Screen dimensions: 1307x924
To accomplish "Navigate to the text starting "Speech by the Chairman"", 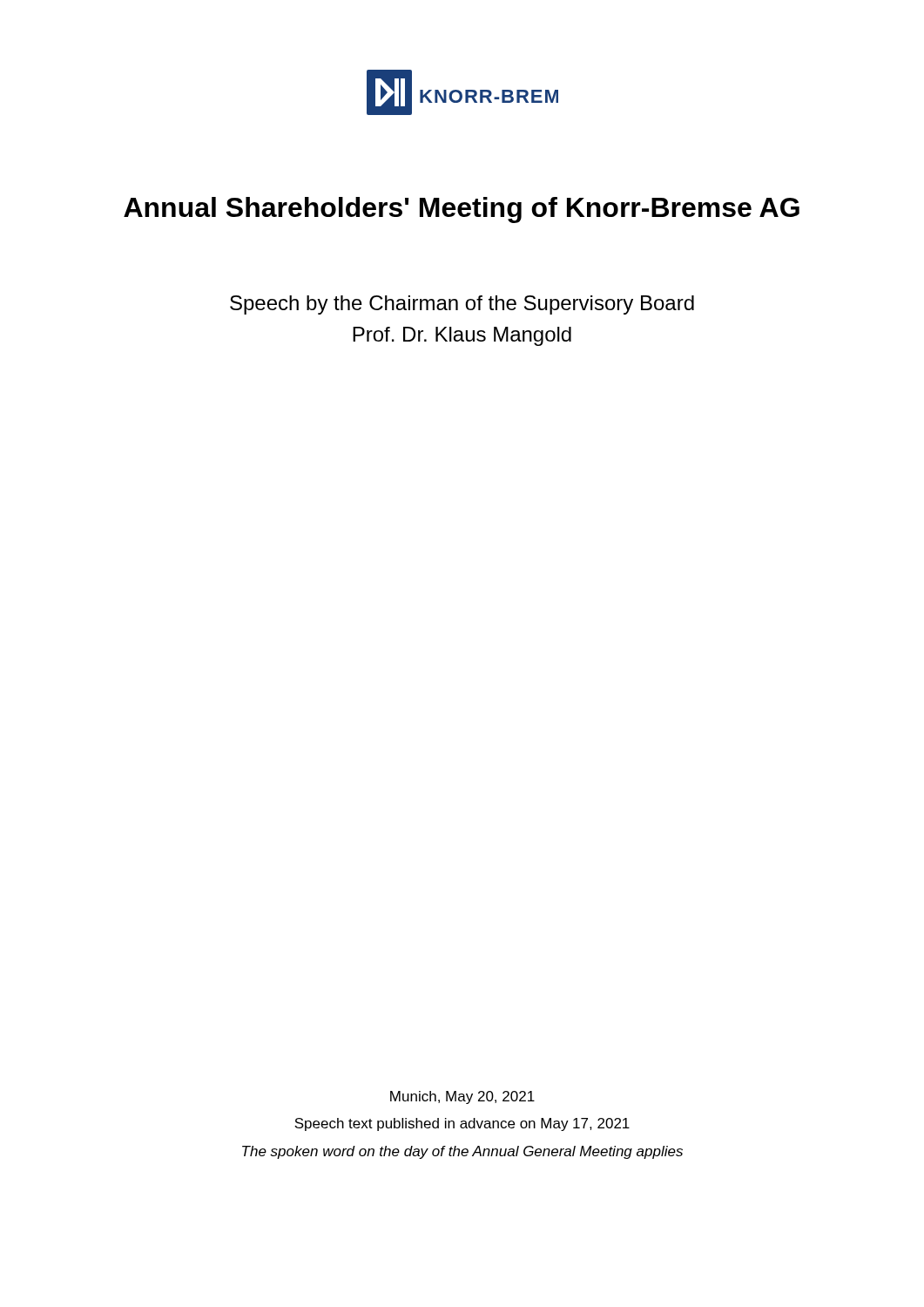I will point(462,319).
